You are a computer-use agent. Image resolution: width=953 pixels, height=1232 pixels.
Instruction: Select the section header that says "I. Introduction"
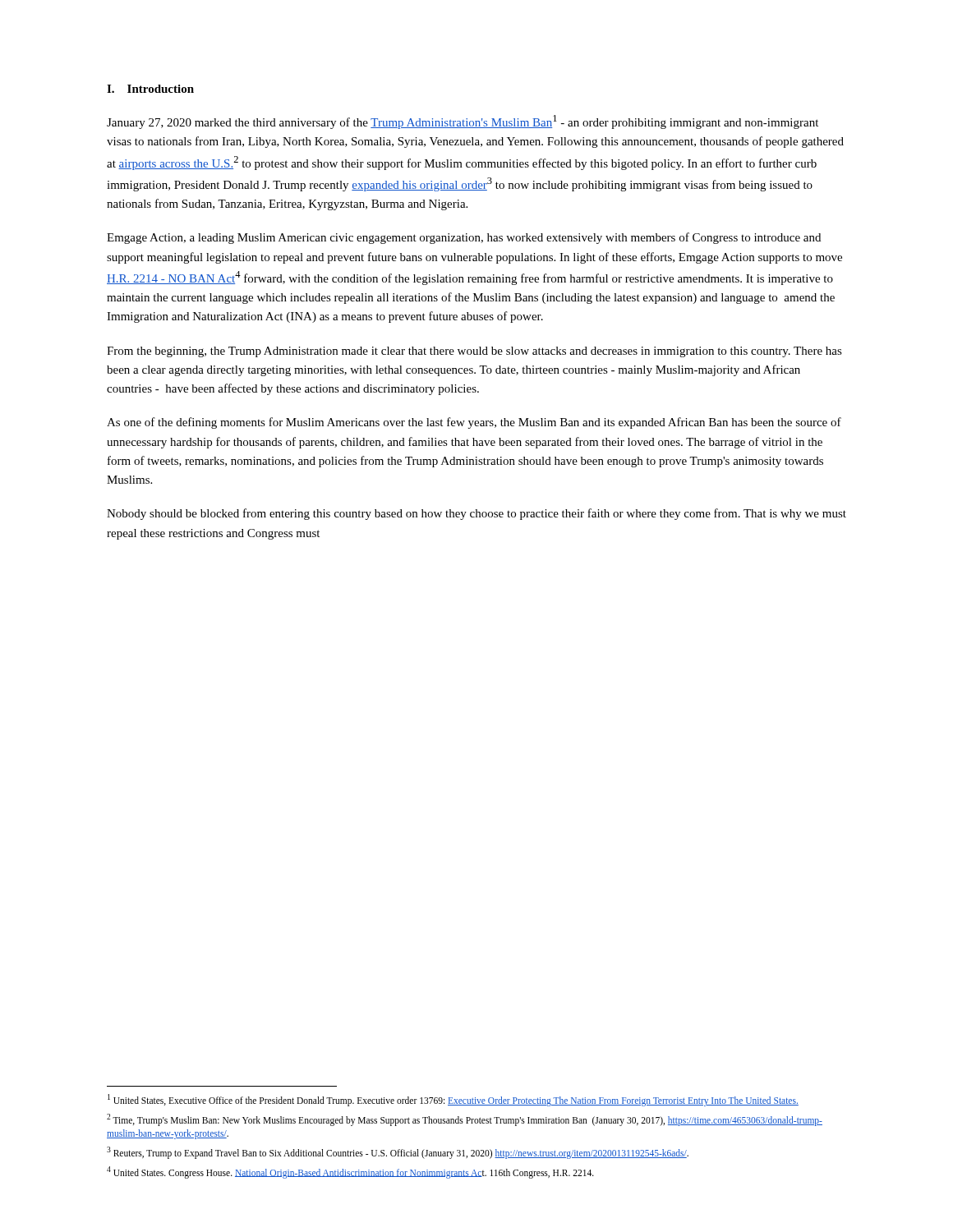pyautogui.click(x=150, y=89)
